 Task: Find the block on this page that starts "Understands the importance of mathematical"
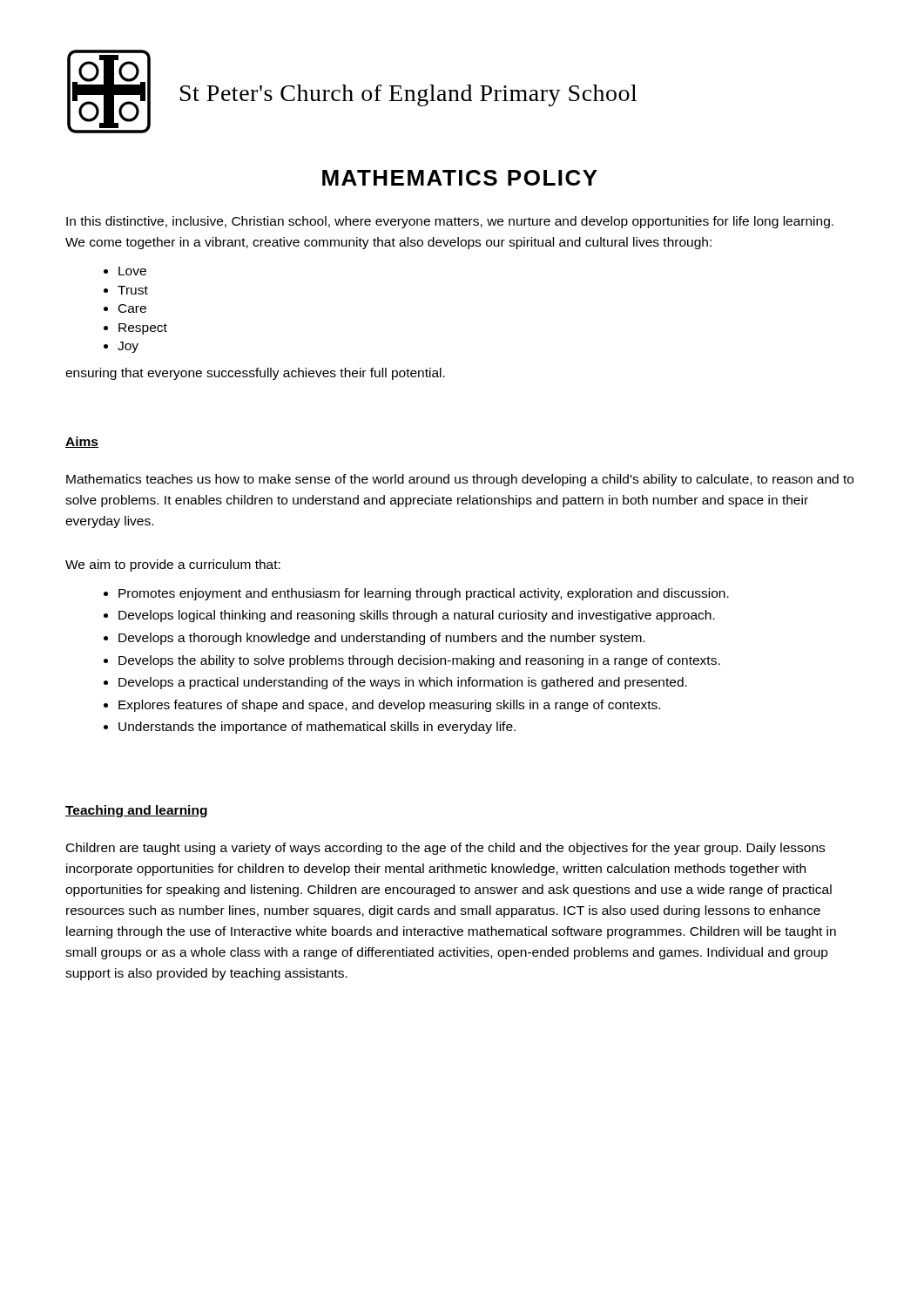[460, 727]
